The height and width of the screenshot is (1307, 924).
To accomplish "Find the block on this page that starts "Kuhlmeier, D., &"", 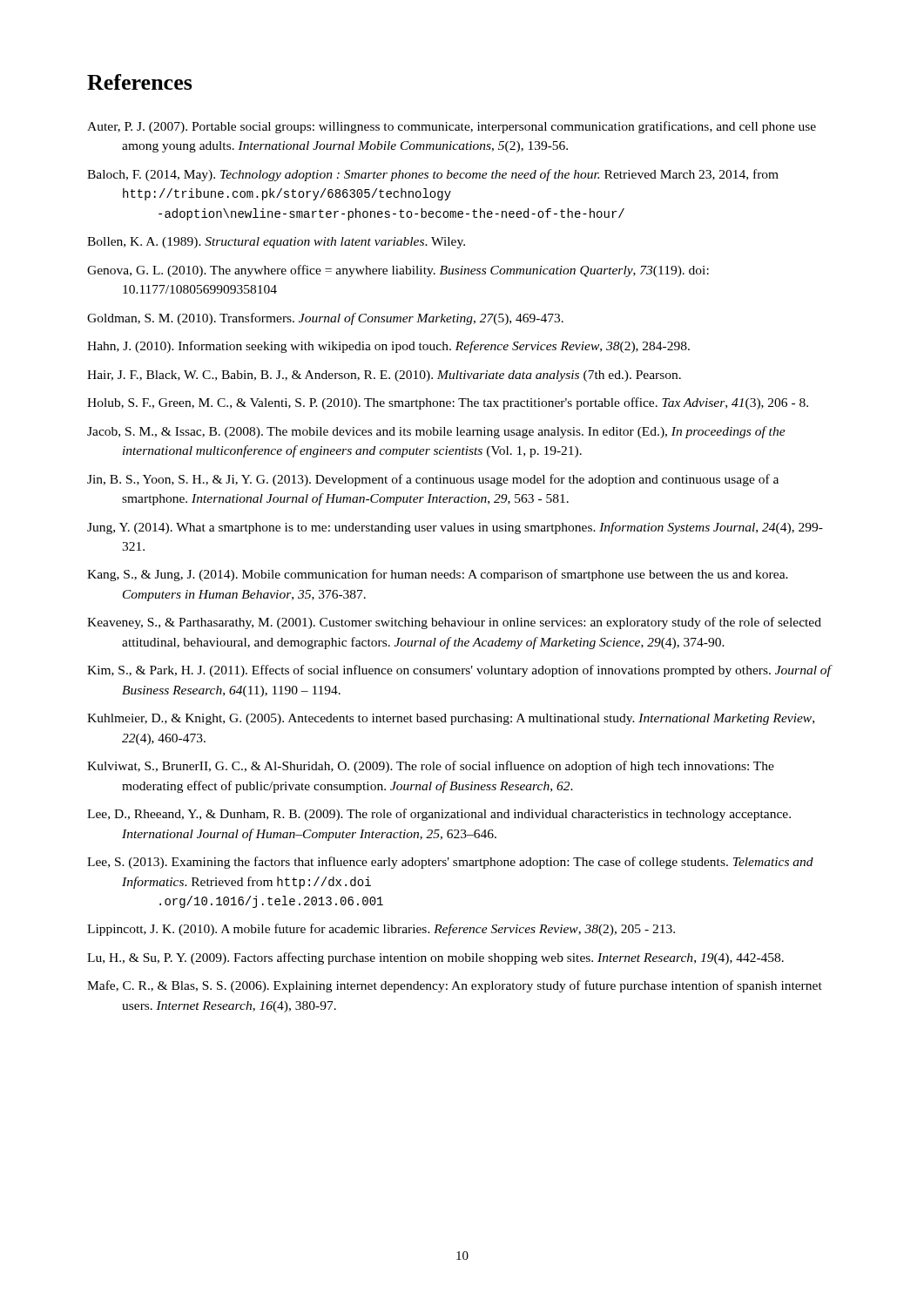I will click(451, 728).
